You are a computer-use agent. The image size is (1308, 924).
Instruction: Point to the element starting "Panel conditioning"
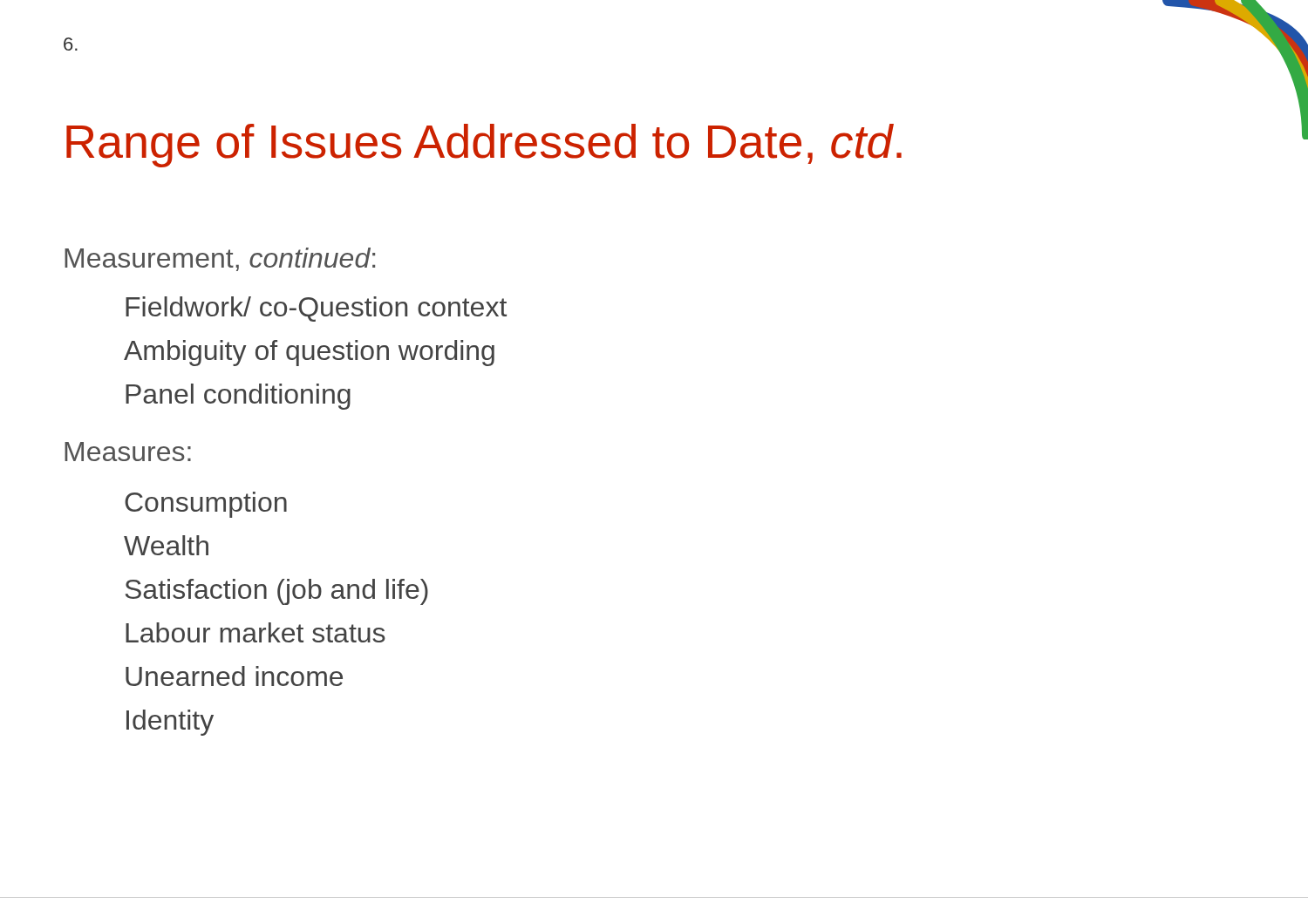[x=238, y=394]
